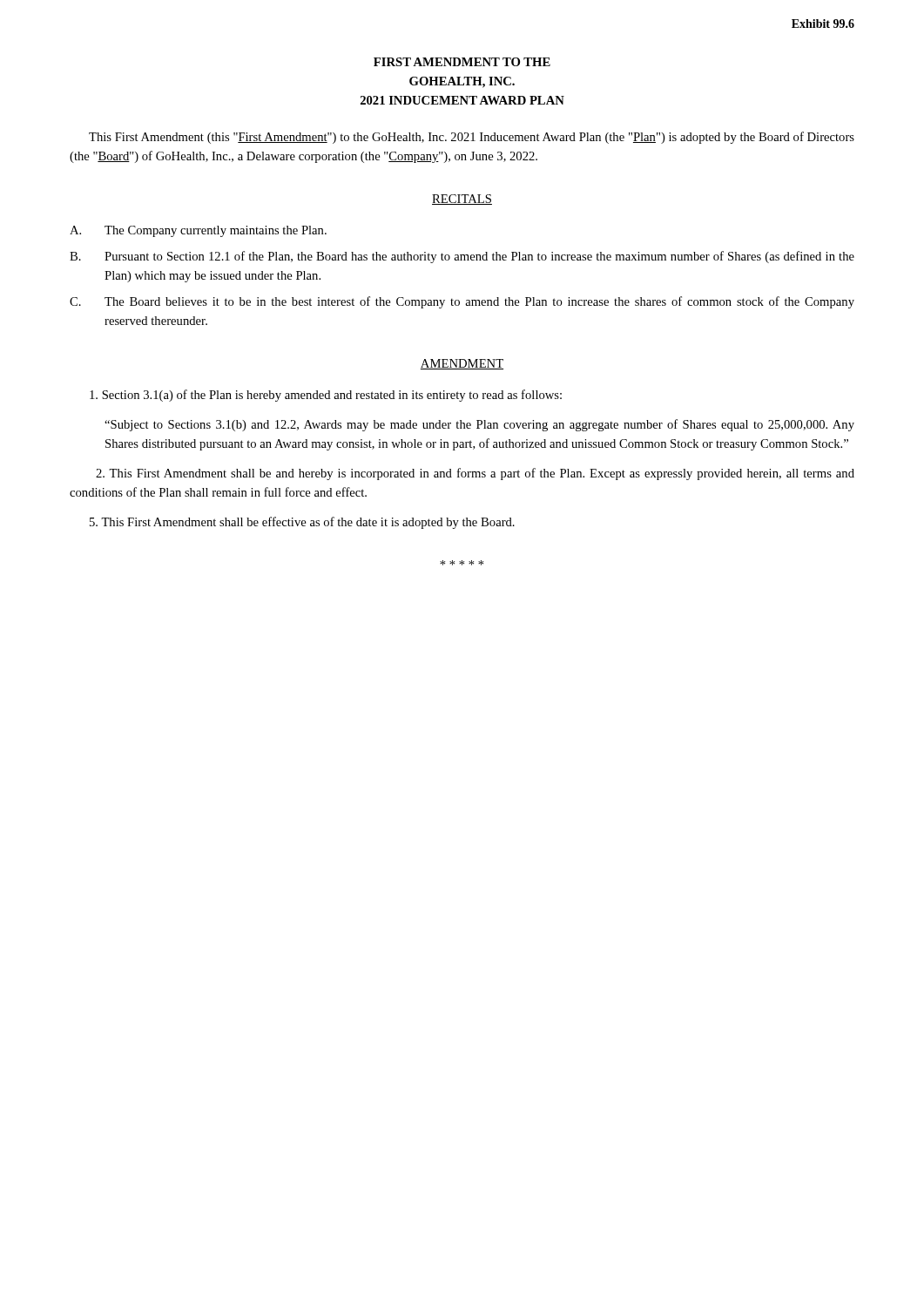Click on the element starting "A. The Company currently maintains"
The image size is (924, 1307).
(x=198, y=231)
